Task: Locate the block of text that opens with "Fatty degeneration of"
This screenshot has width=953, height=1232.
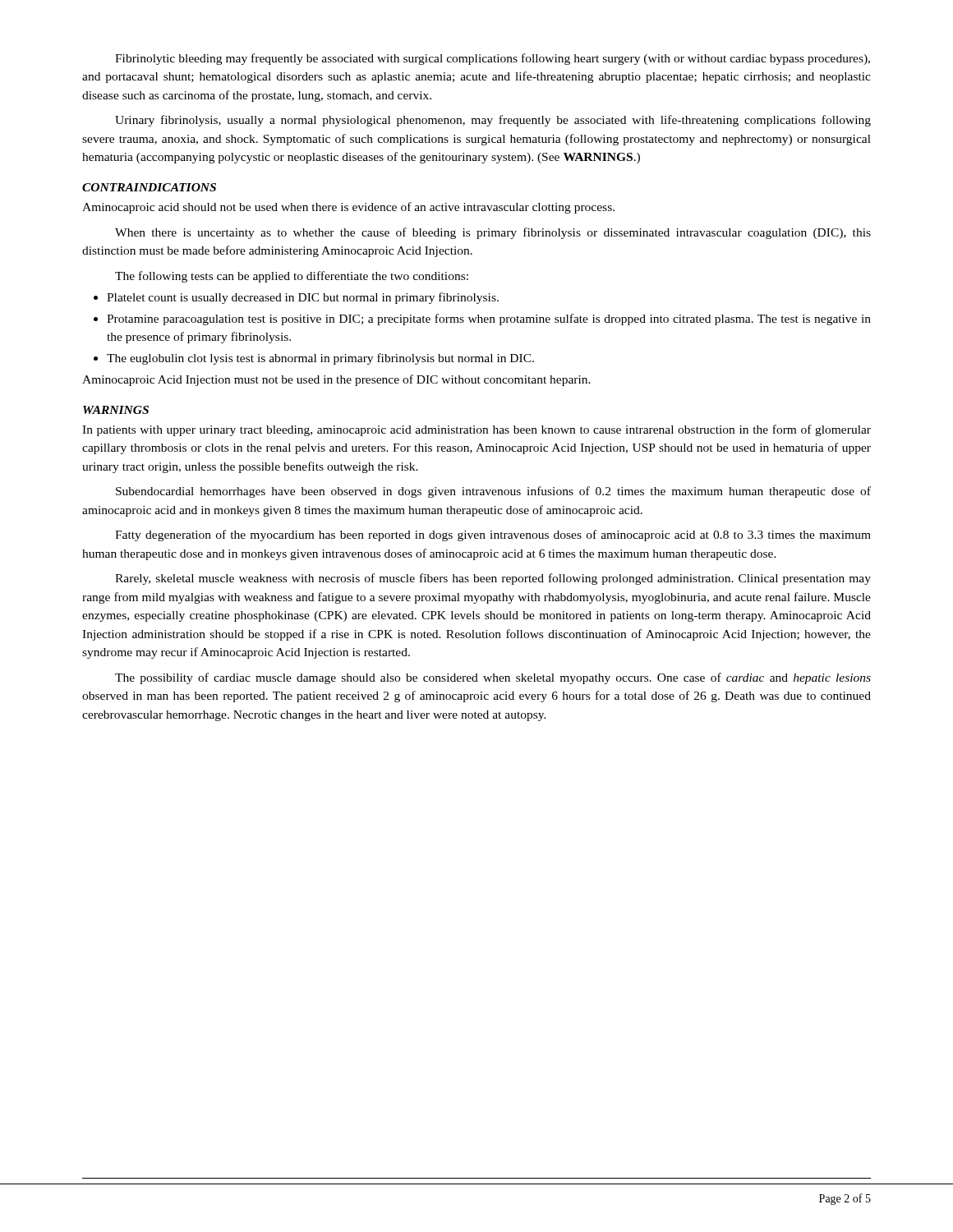Action: [x=476, y=544]
